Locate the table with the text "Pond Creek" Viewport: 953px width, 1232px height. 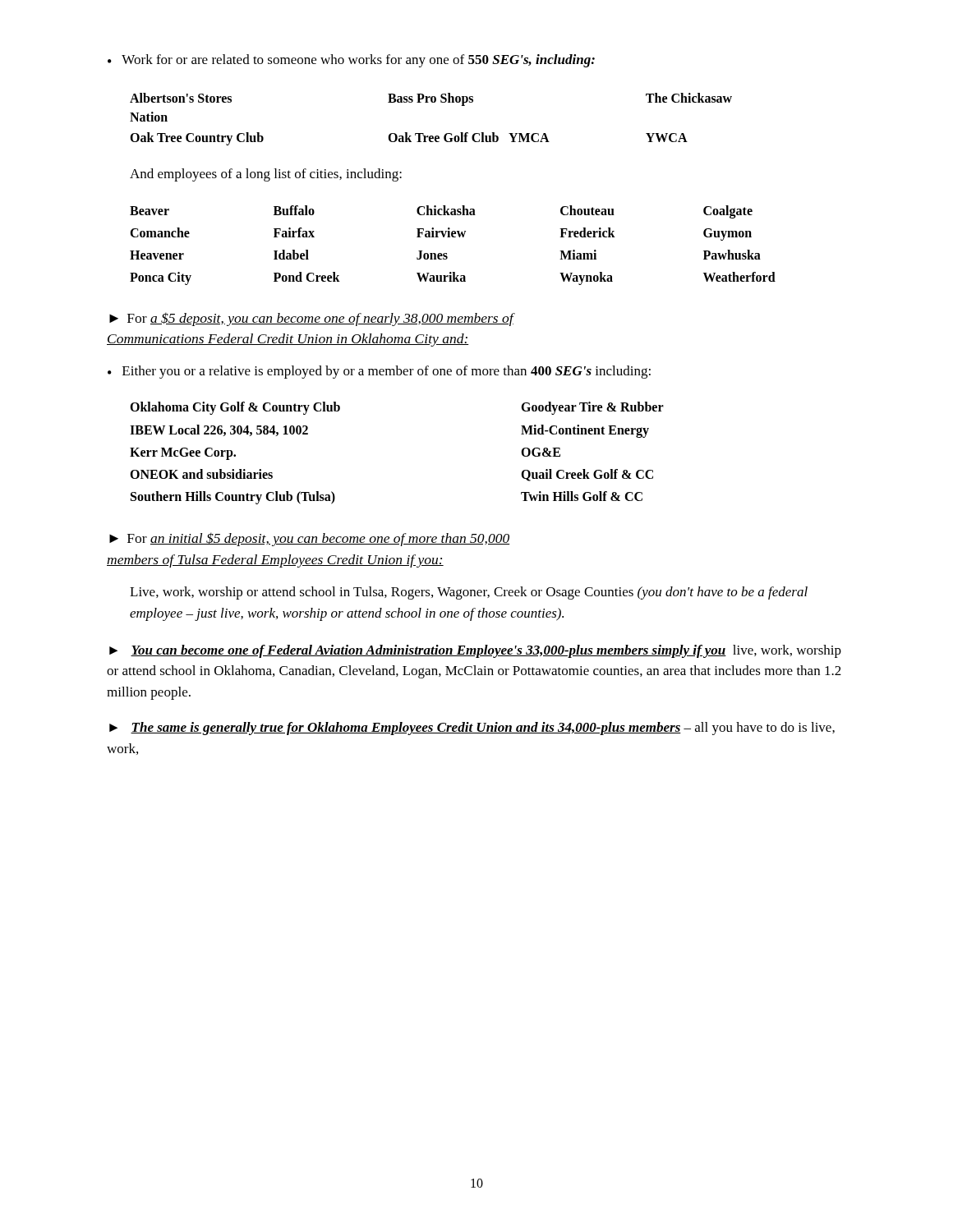coord(488,244)
